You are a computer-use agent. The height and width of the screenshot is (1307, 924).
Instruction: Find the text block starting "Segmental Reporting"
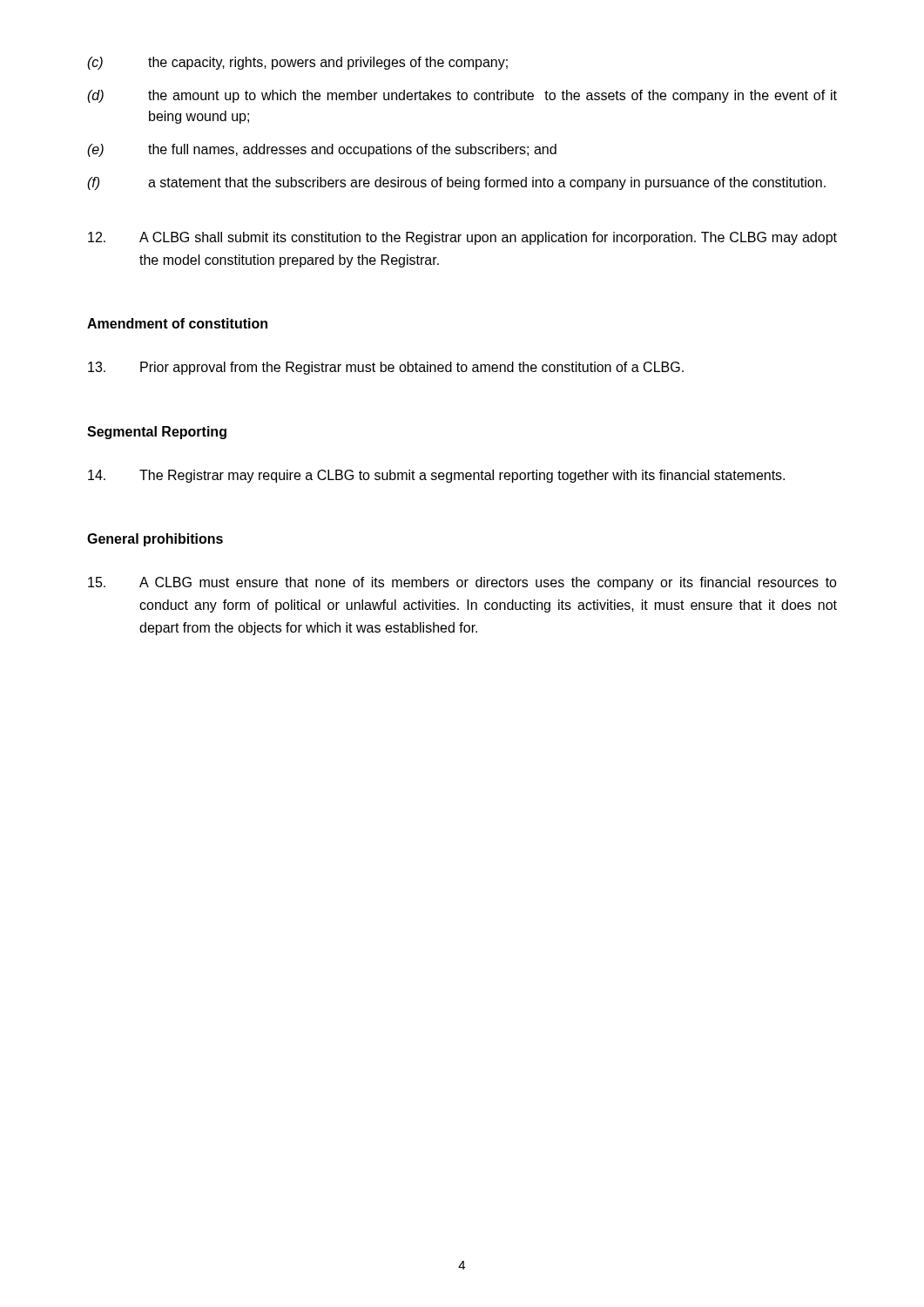pos(157,432)
